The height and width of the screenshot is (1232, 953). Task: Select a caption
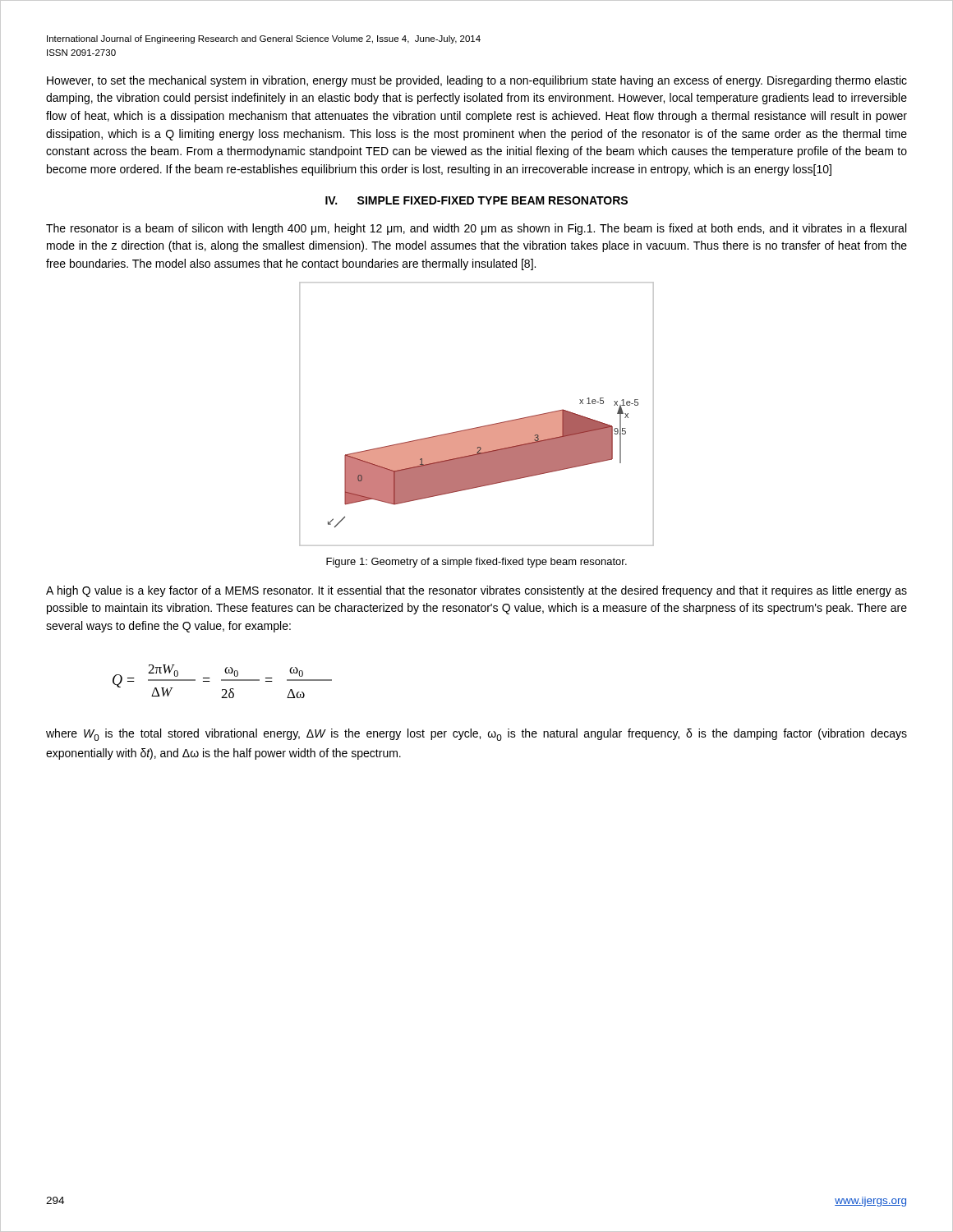tap(476, 561)
